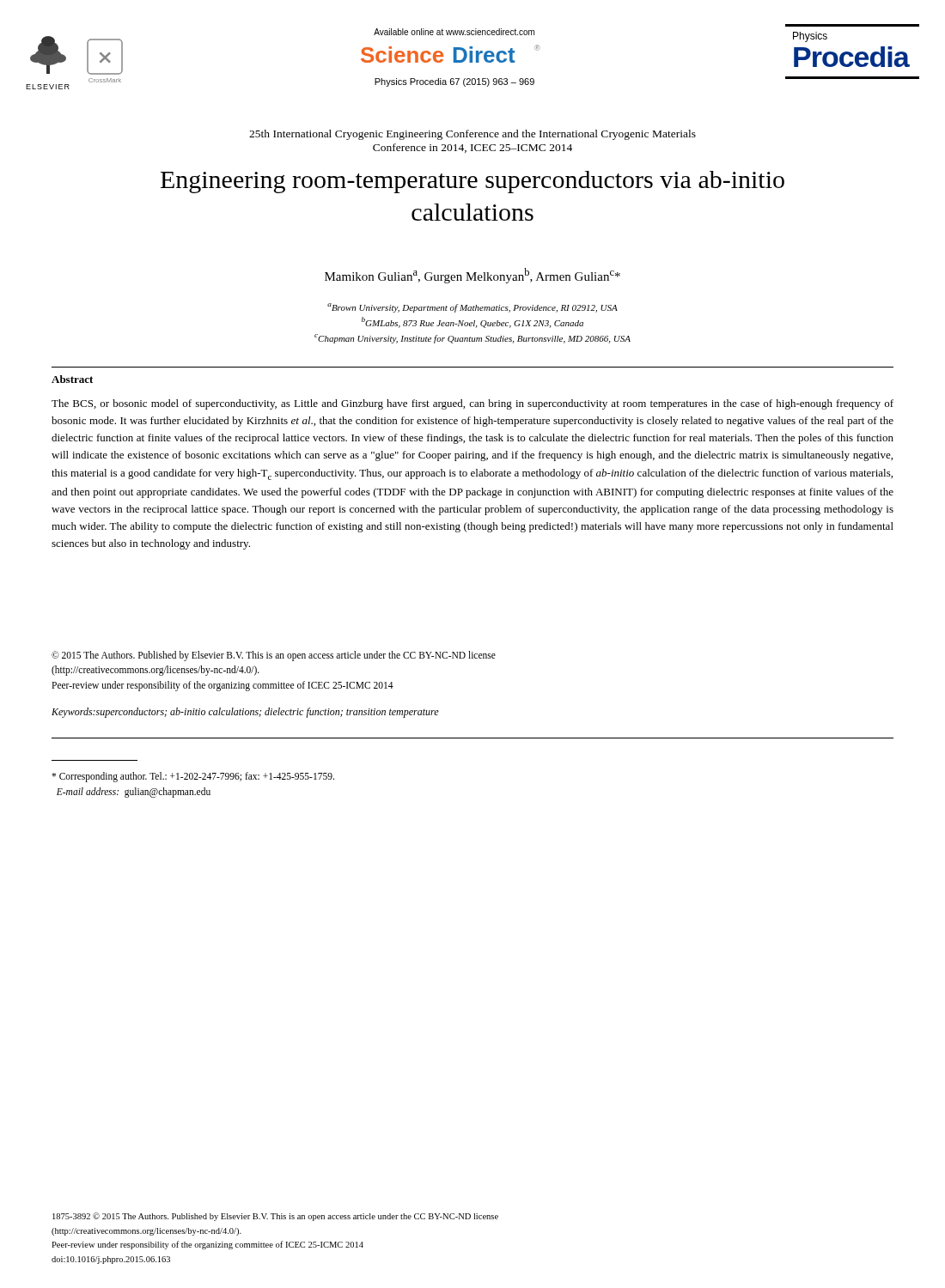Viewport: 945px width, 1288px height.
Task: Find the footnote that says "Corresponding author. Tel.: +1-202-247-7996; fax: +1-425-955-1759. E-mail"
Action: [x=193, y=784]
